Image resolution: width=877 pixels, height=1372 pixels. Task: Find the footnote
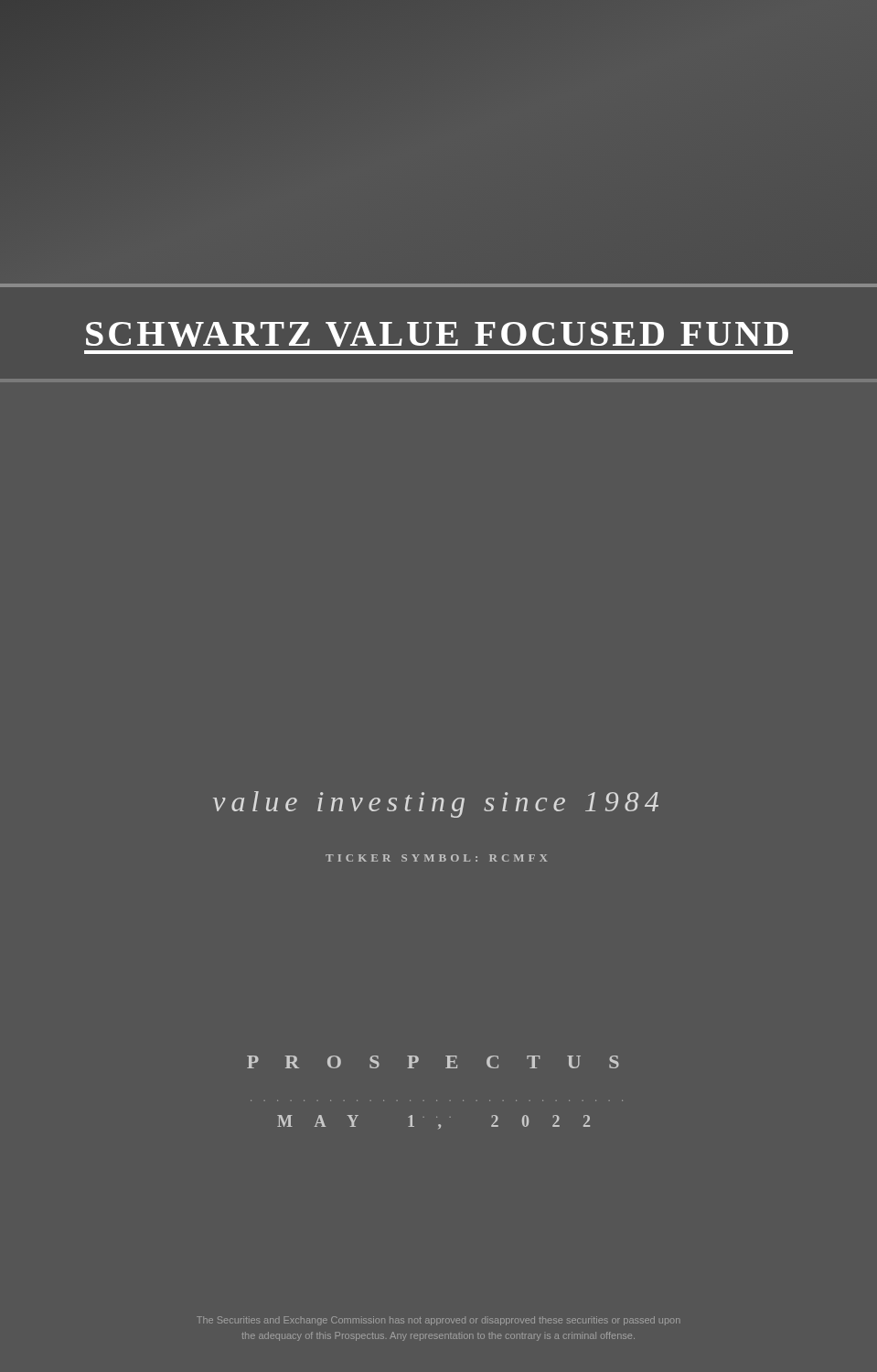click(x=438, y=1328)
